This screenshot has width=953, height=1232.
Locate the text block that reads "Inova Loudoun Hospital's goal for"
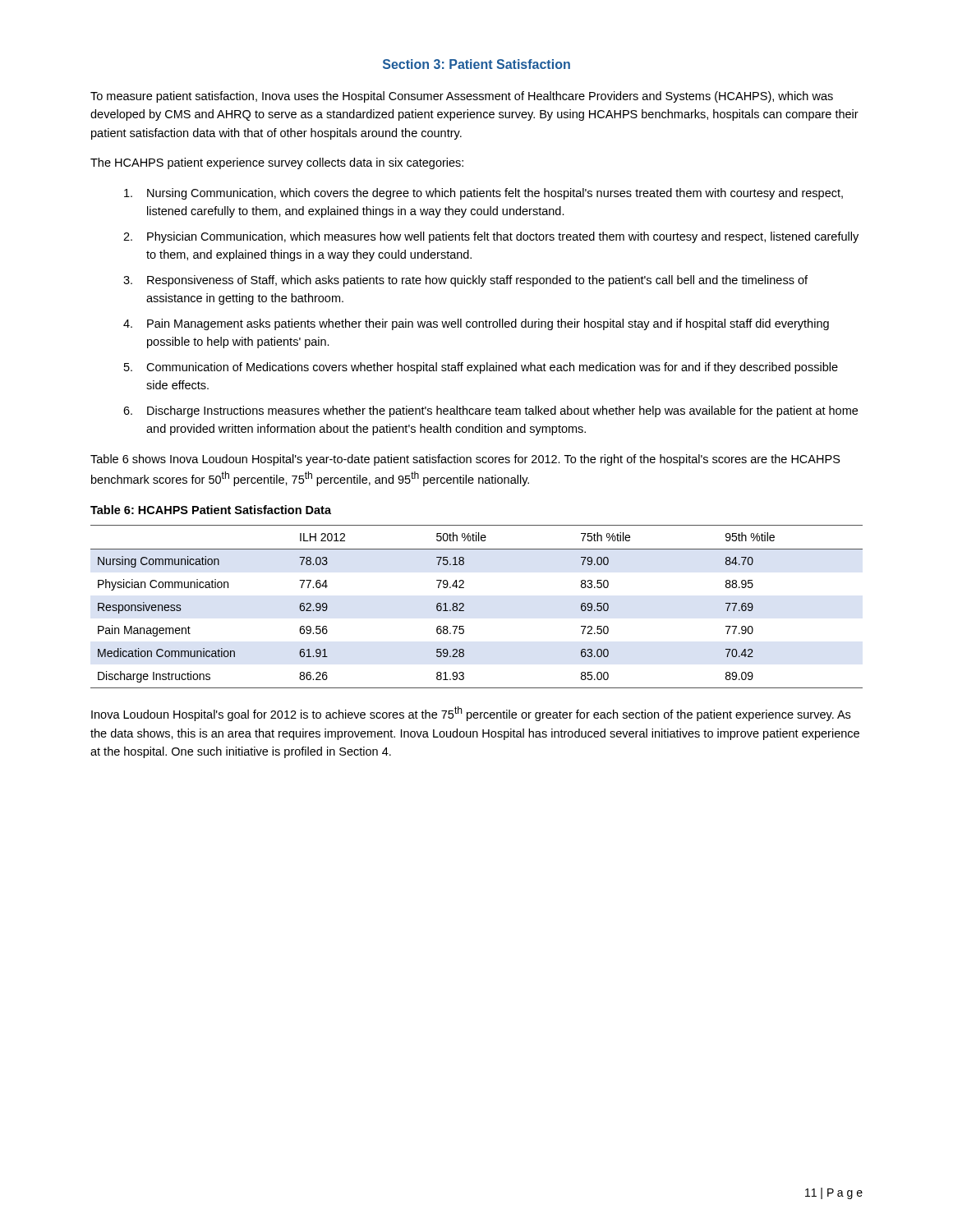click(475, 732)
